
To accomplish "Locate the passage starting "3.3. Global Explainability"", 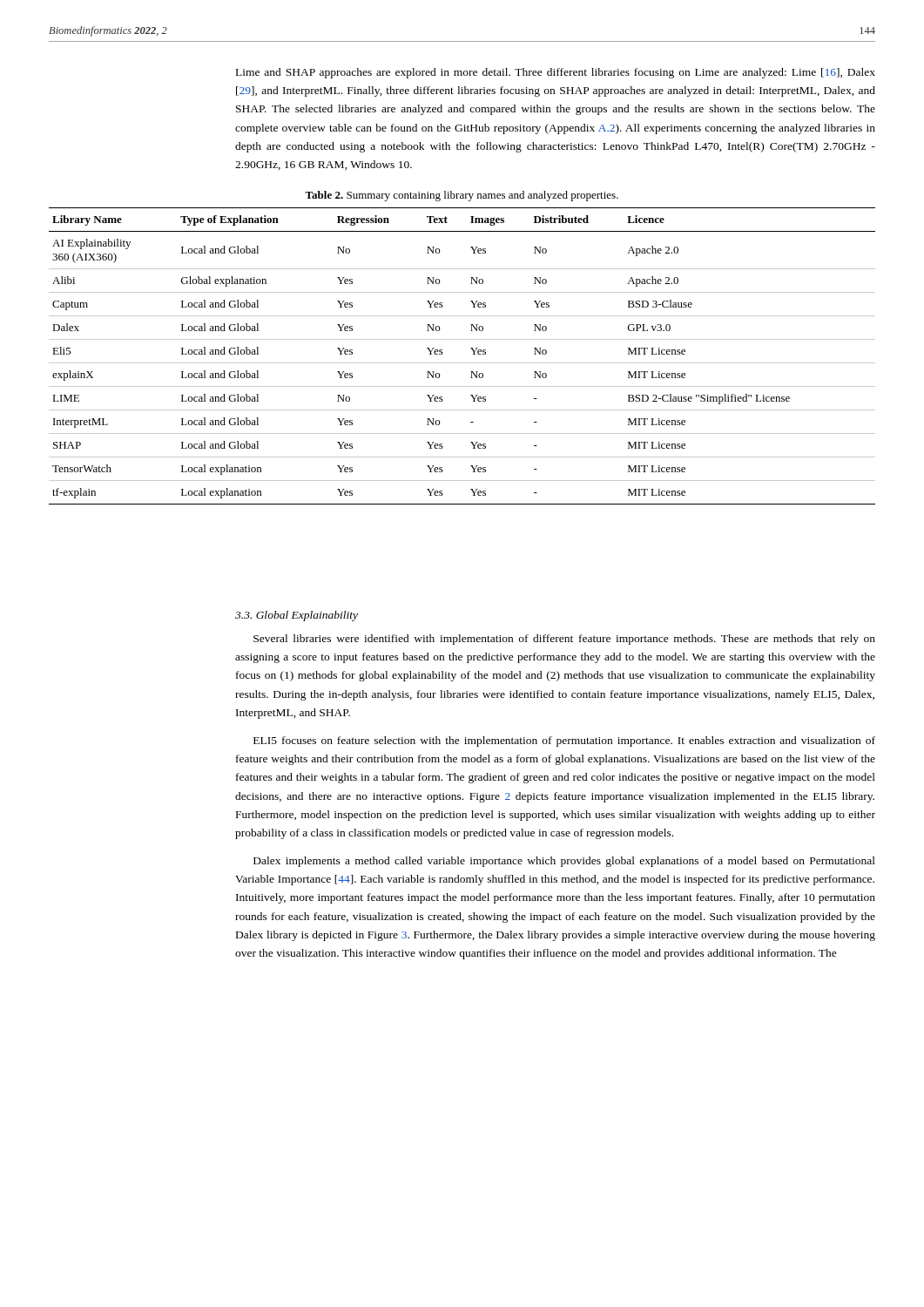I will (x=297, y=615).
